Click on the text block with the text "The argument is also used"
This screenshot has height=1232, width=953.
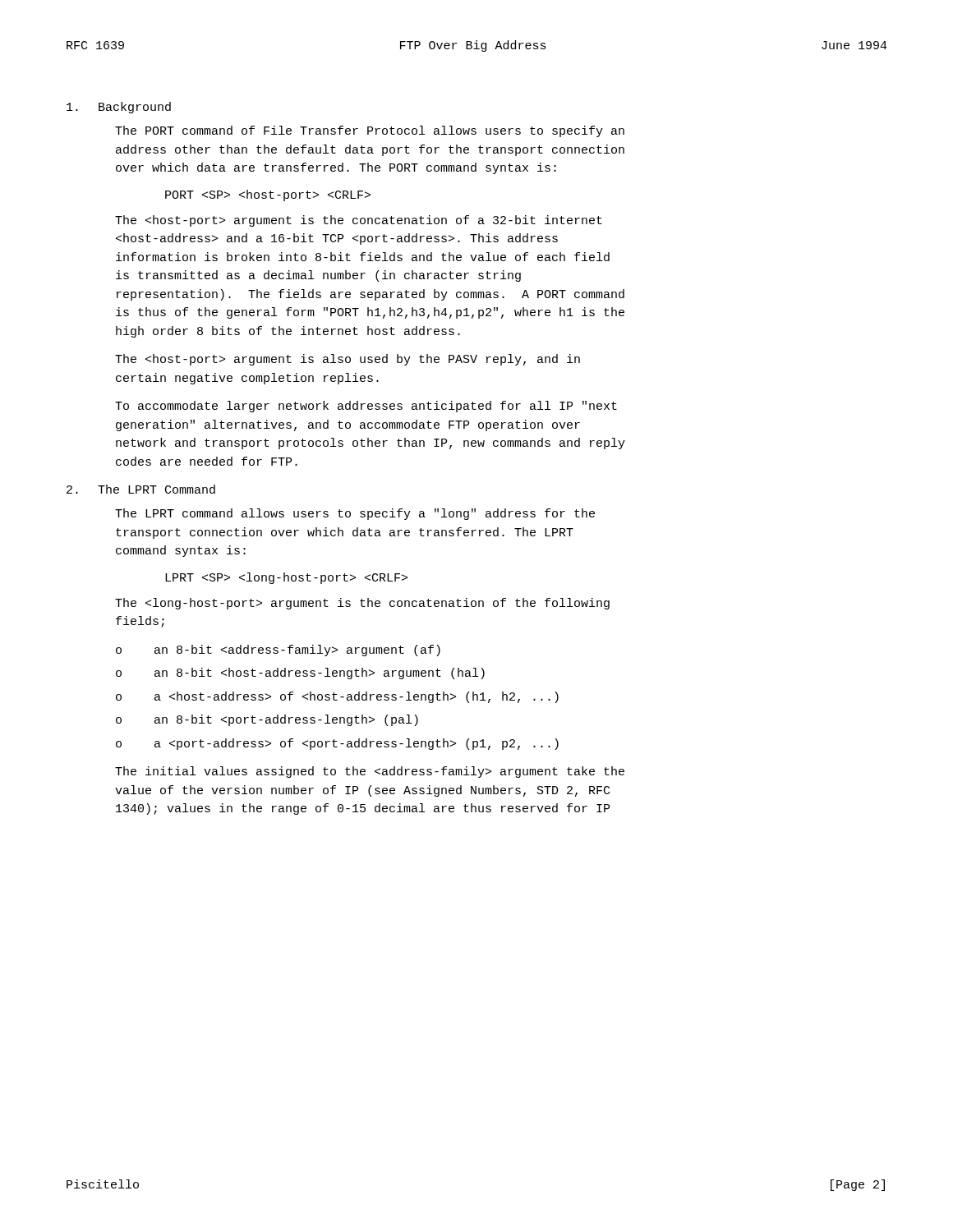coord(348,369)
